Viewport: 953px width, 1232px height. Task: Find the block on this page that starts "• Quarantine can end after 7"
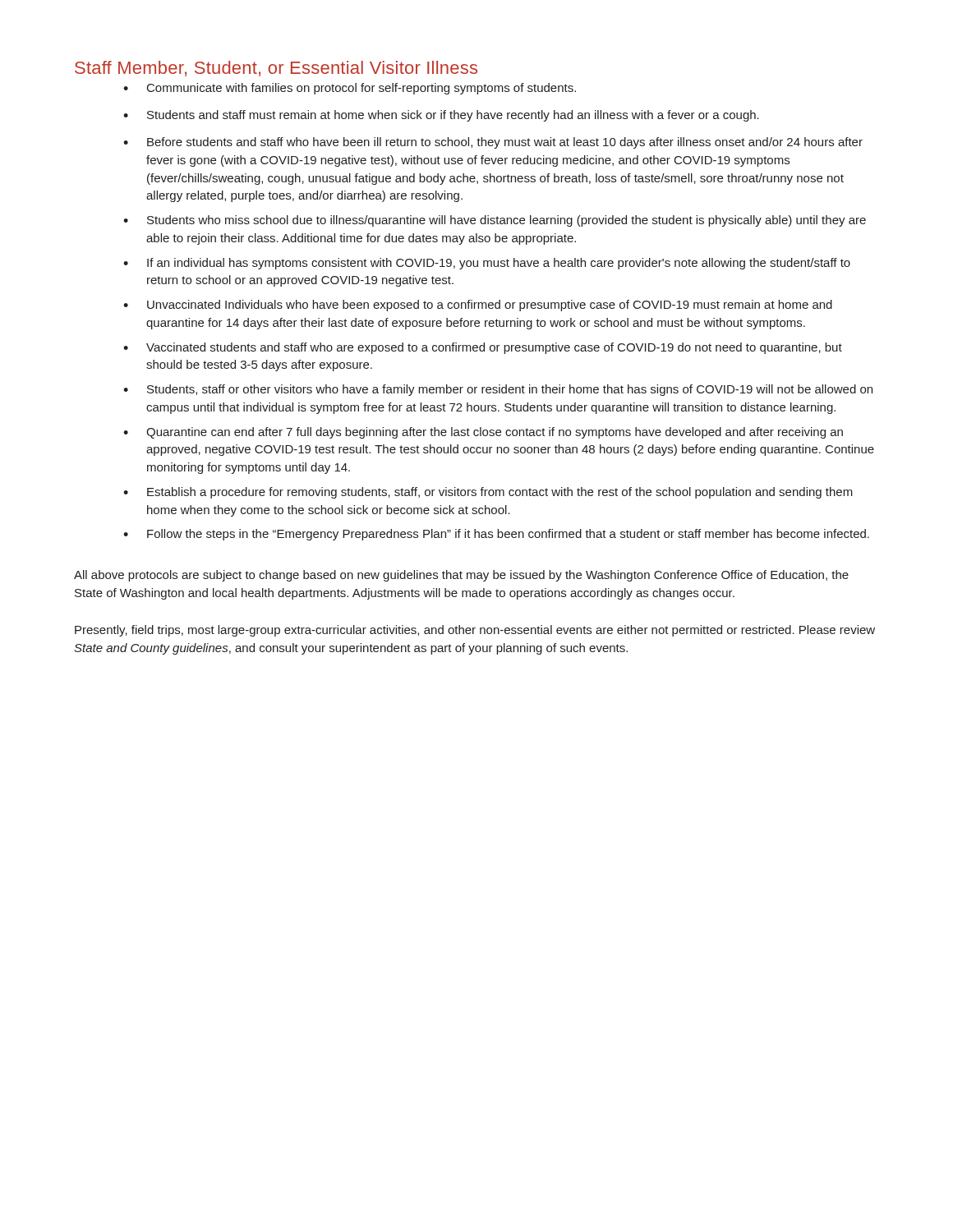point(501,449)
